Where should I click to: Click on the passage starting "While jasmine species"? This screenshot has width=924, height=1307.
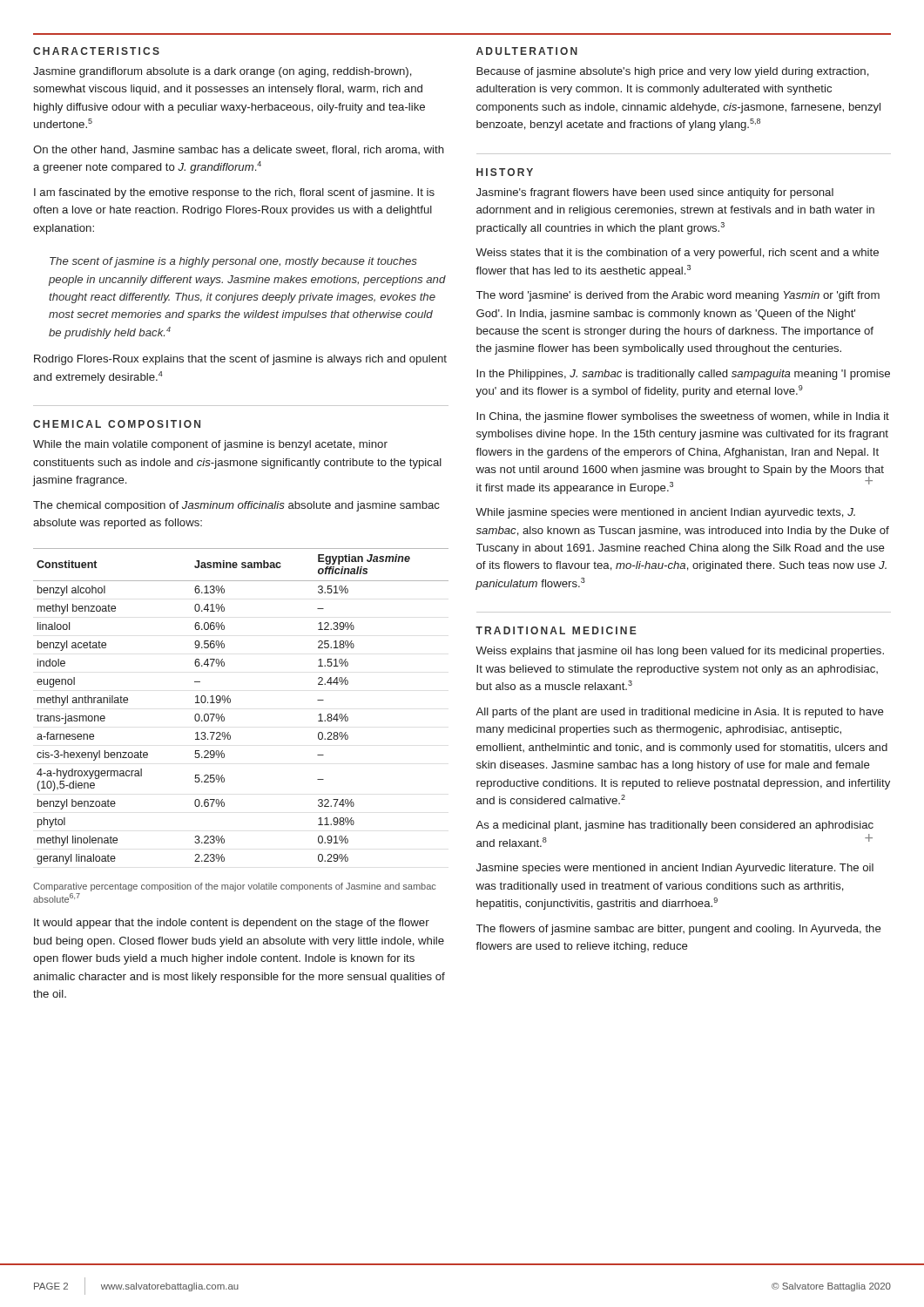pyautogui.click(x=683, y=548)
